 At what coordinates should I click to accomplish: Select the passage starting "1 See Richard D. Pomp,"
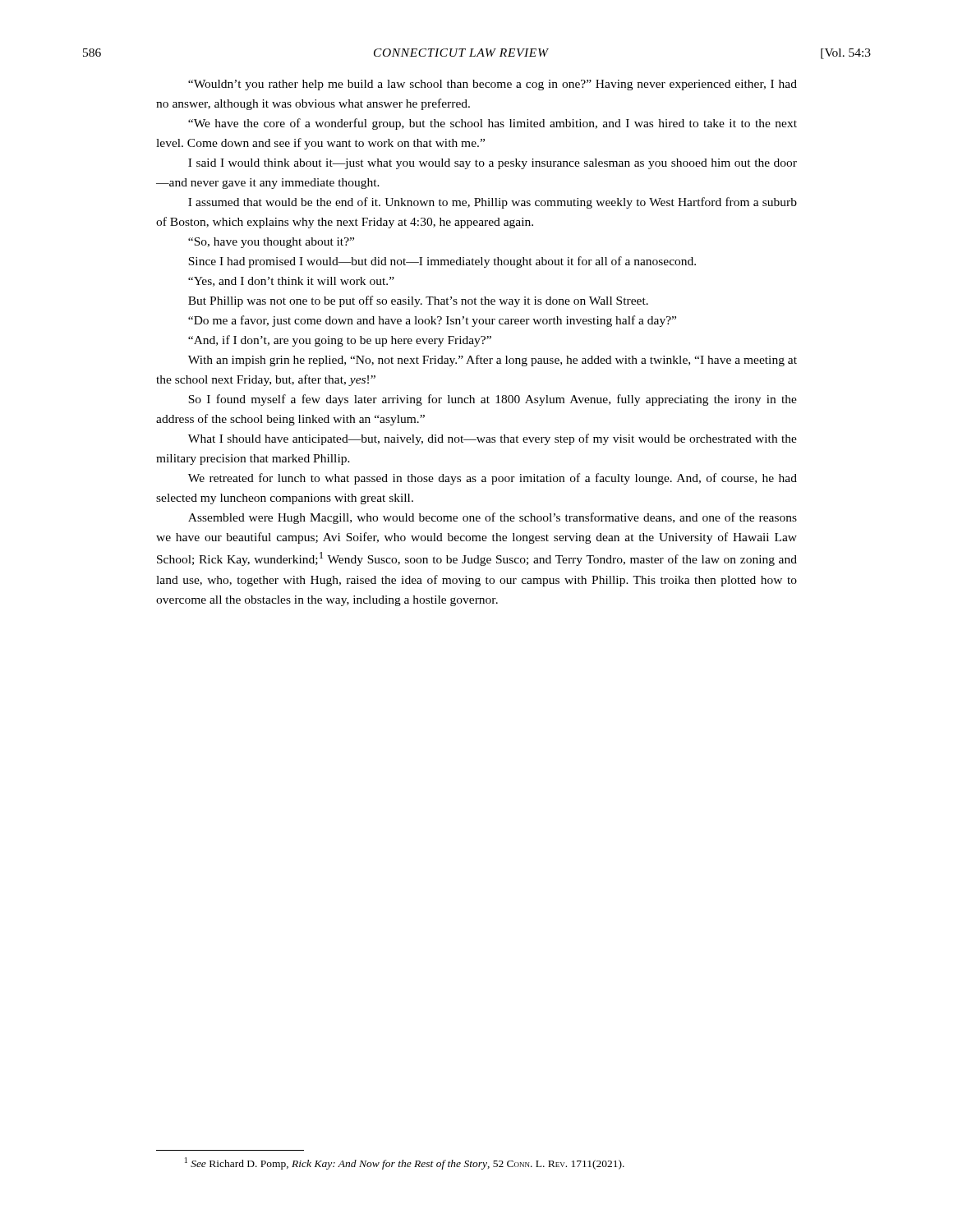476,1164
